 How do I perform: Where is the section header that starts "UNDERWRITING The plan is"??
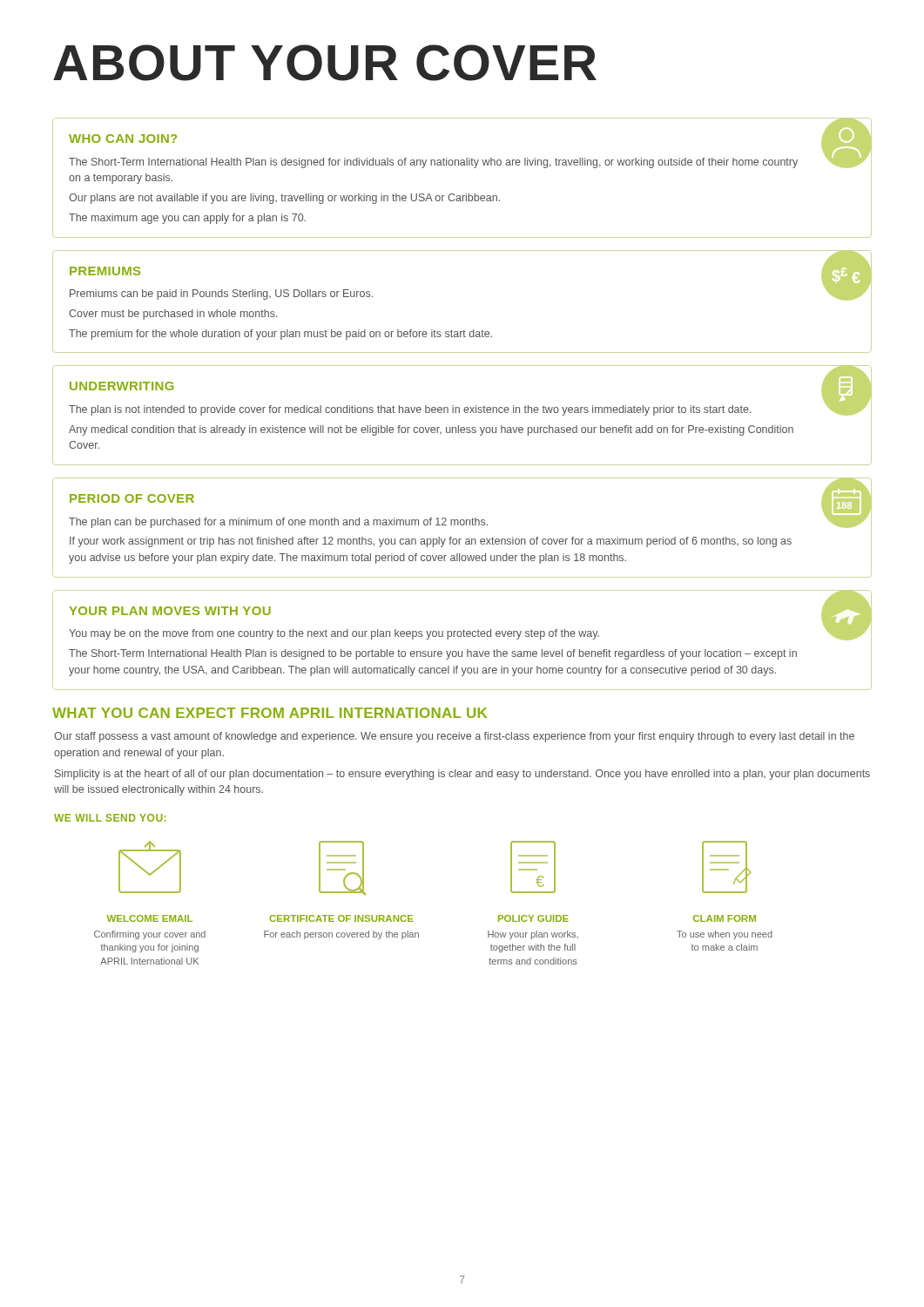pyautogui.click(x=462, y=415)
